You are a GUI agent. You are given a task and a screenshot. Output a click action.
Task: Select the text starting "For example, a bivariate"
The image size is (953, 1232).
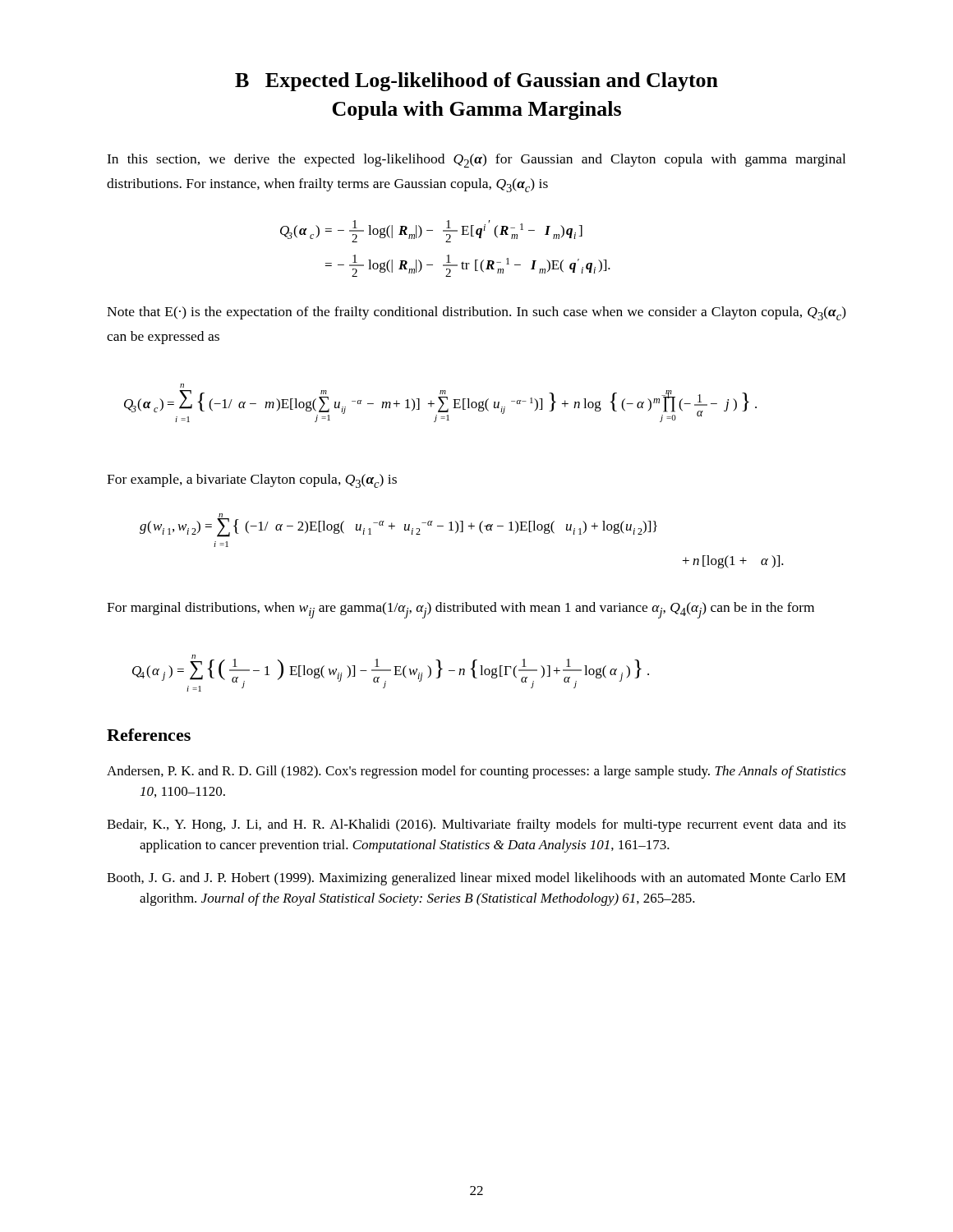point(252,480)
